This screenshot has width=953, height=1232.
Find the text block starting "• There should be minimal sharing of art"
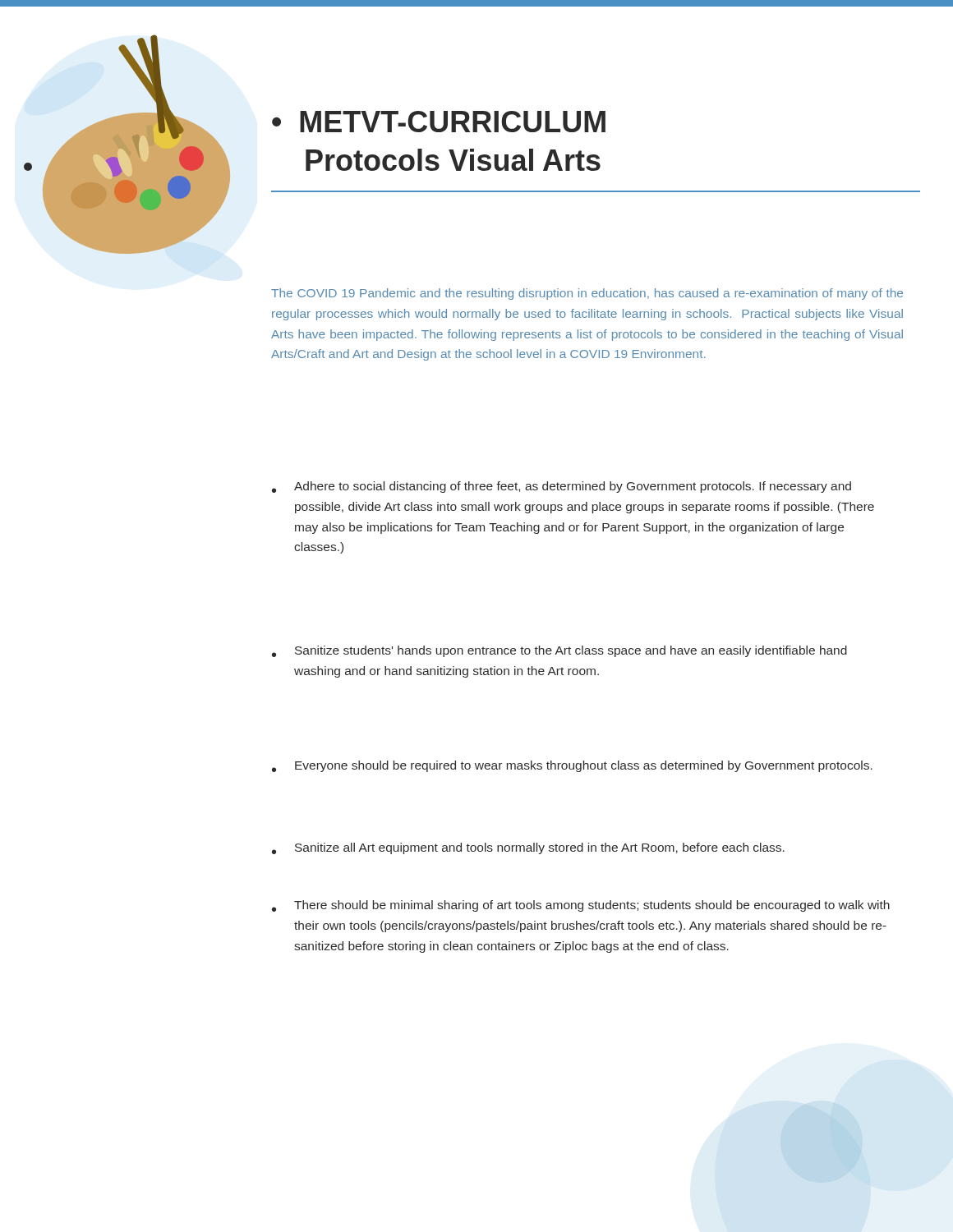click(583, 926)
